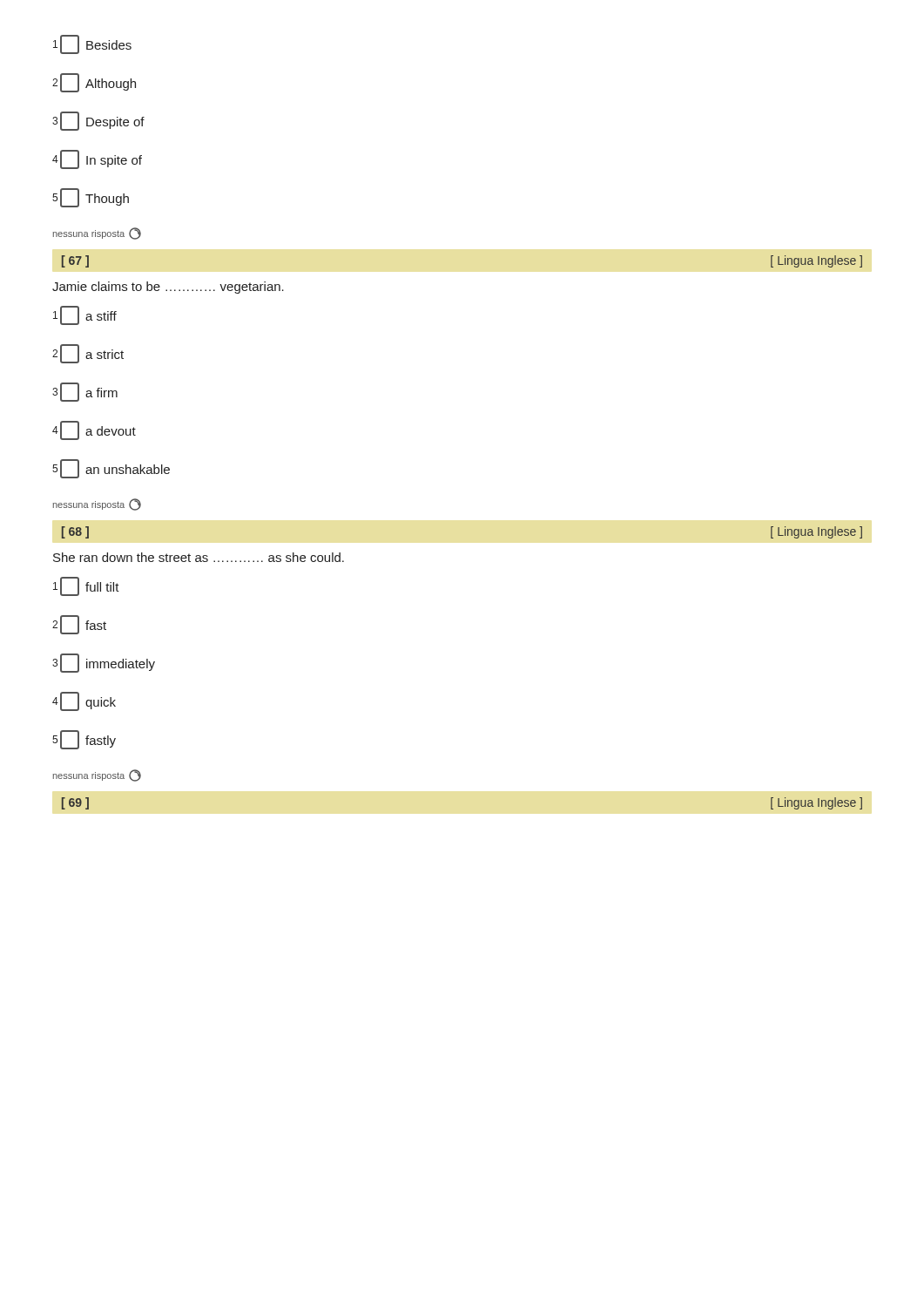Find the list item containing "4 a devout"
This screenshot has width=924, height=1307.
(x=94, y=430)
